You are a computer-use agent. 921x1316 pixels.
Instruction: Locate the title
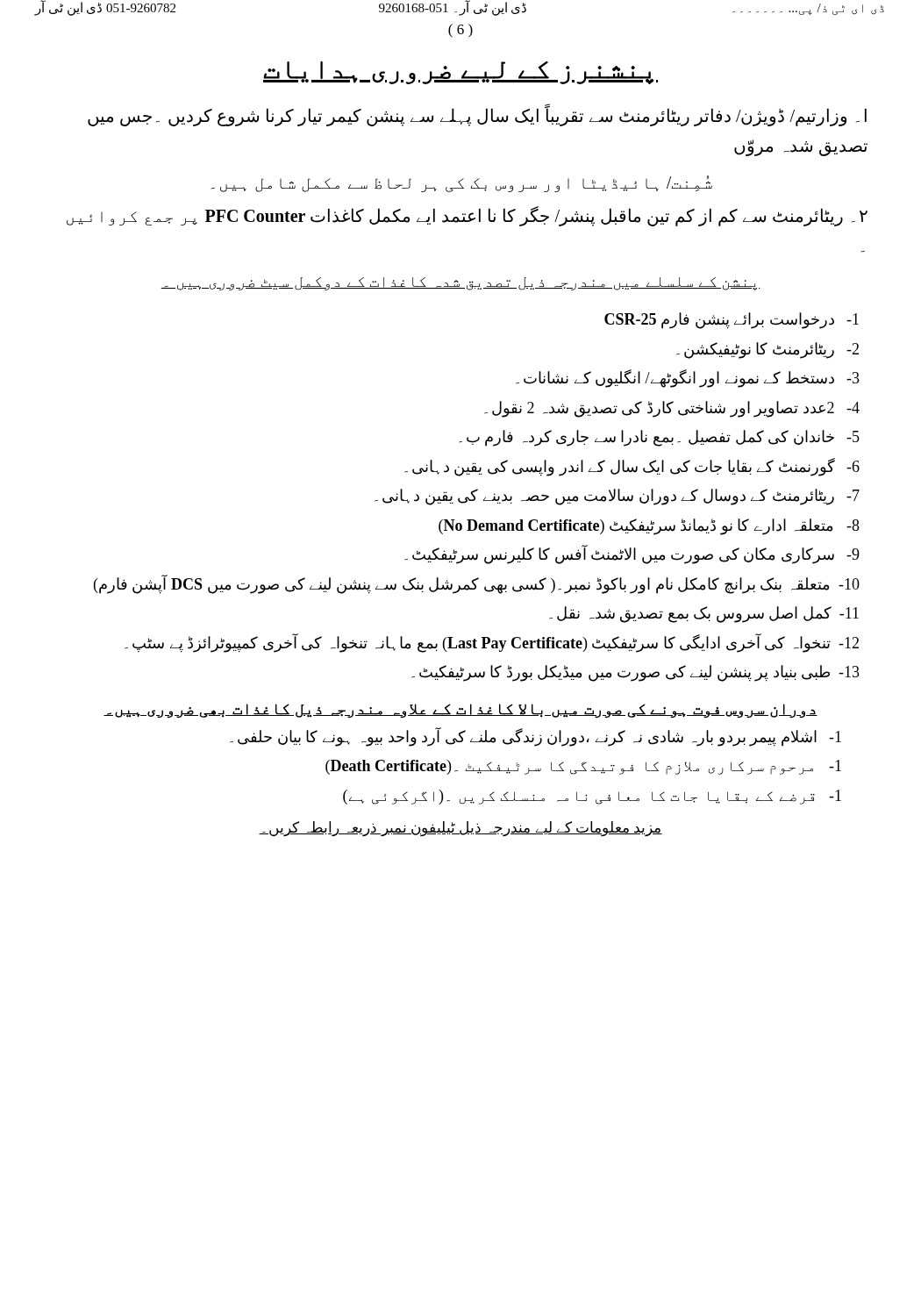tap(460, 69)
